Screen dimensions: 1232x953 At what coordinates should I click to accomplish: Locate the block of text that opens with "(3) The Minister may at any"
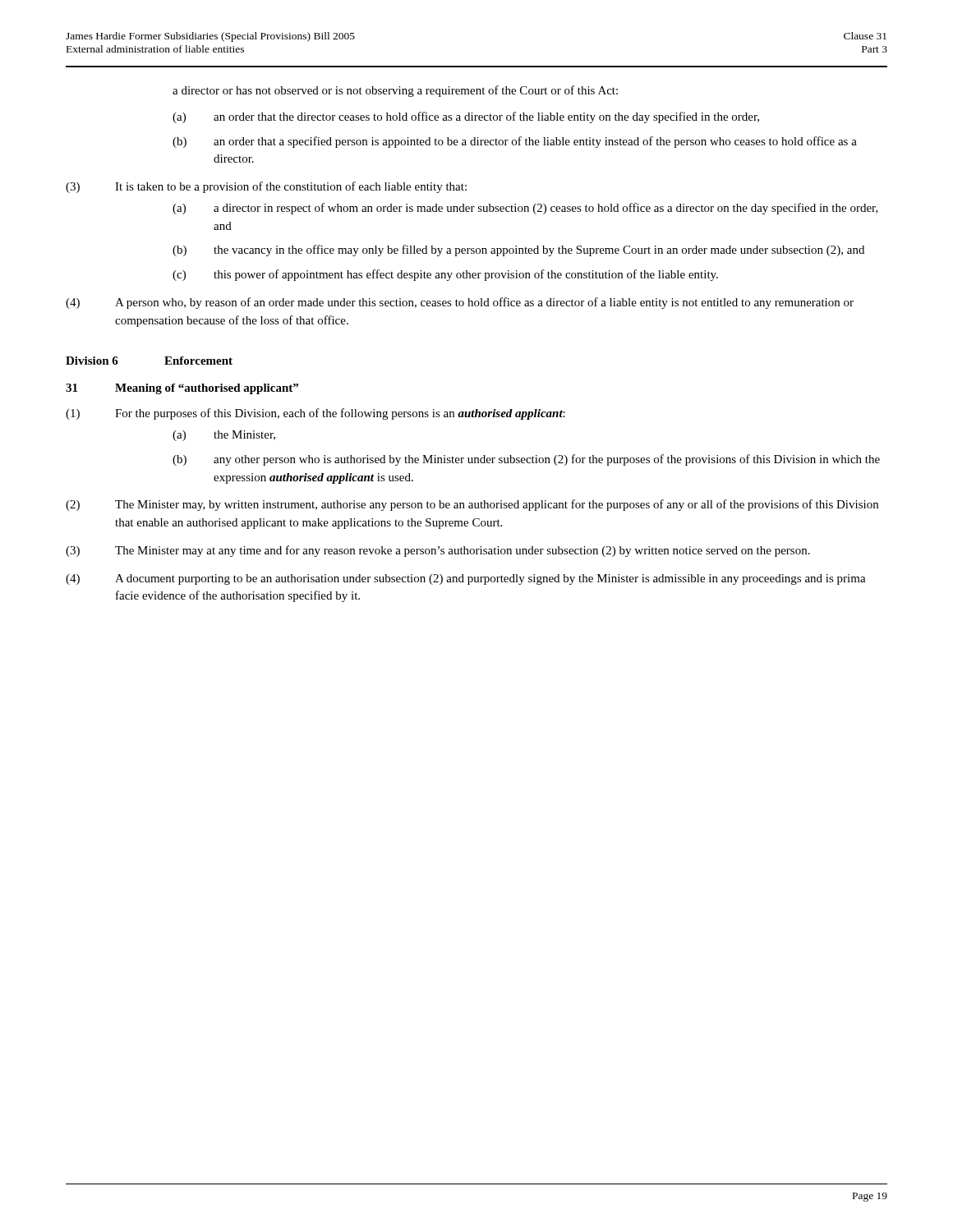[x=476, y=551]
